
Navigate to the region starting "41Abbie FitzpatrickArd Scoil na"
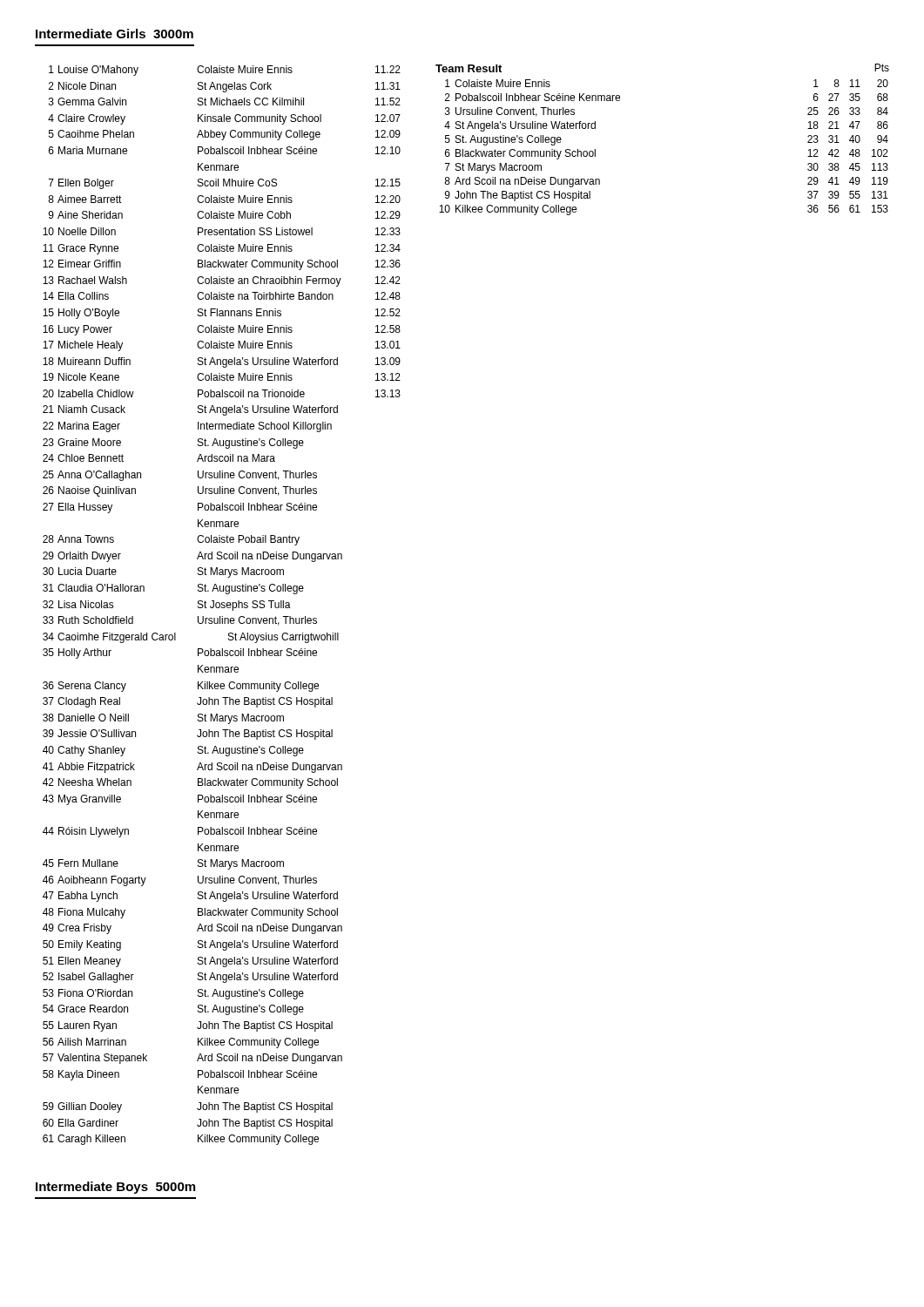pos(218,767)
